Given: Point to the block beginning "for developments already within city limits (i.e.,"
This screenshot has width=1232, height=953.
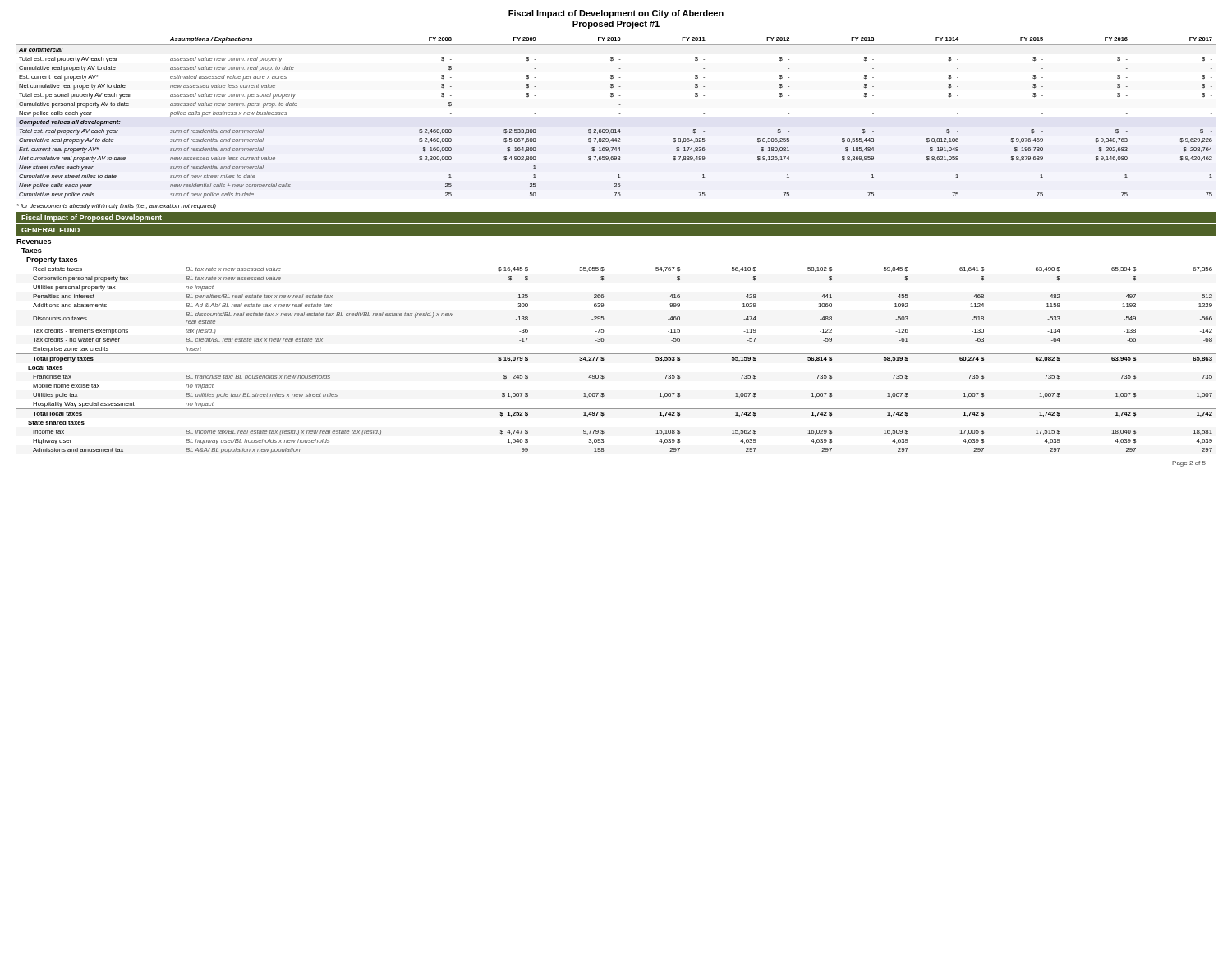Looking at the screenshot, I should [x=116, y=206].
